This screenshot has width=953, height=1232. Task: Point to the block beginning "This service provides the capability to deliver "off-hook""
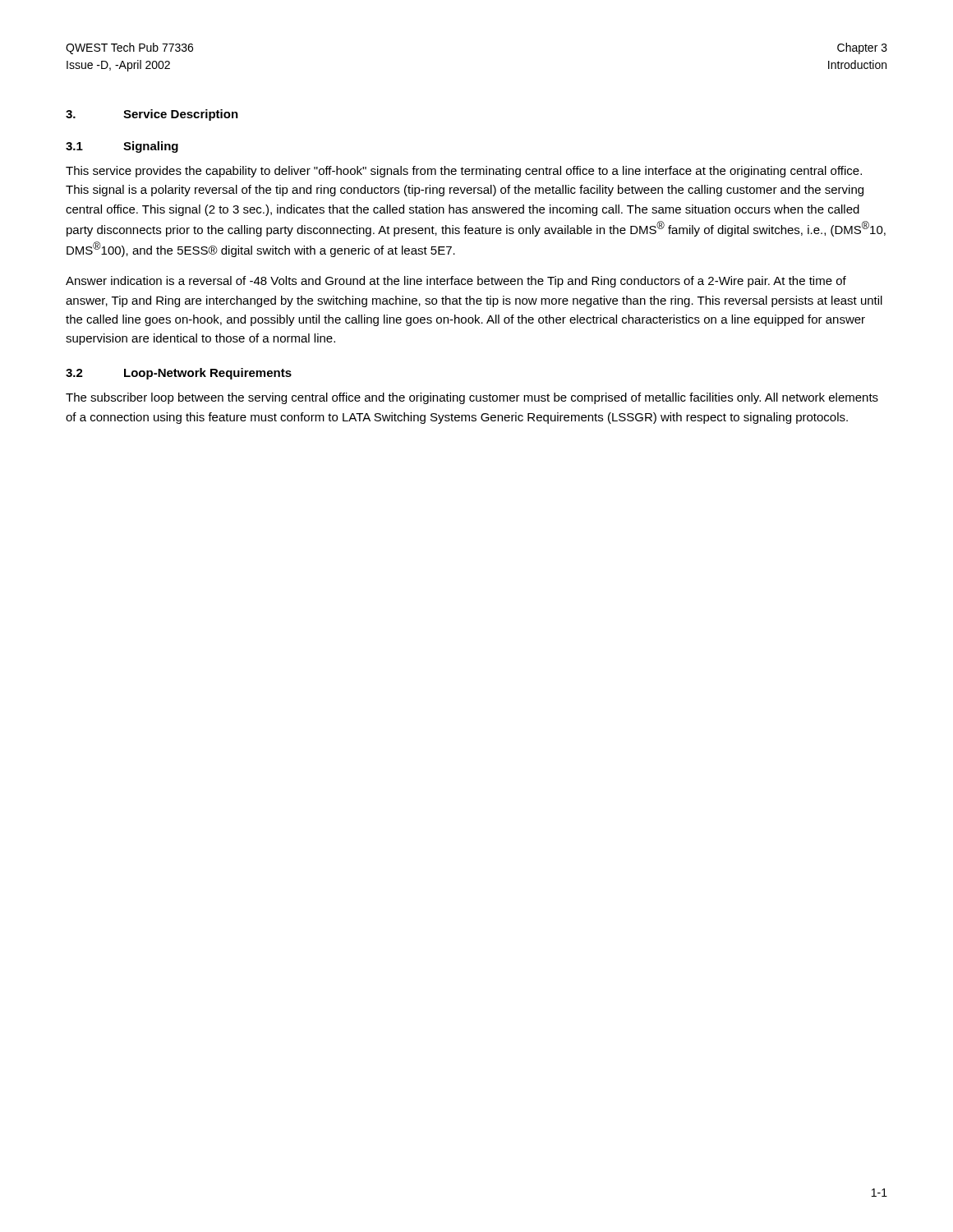[476, 210]
